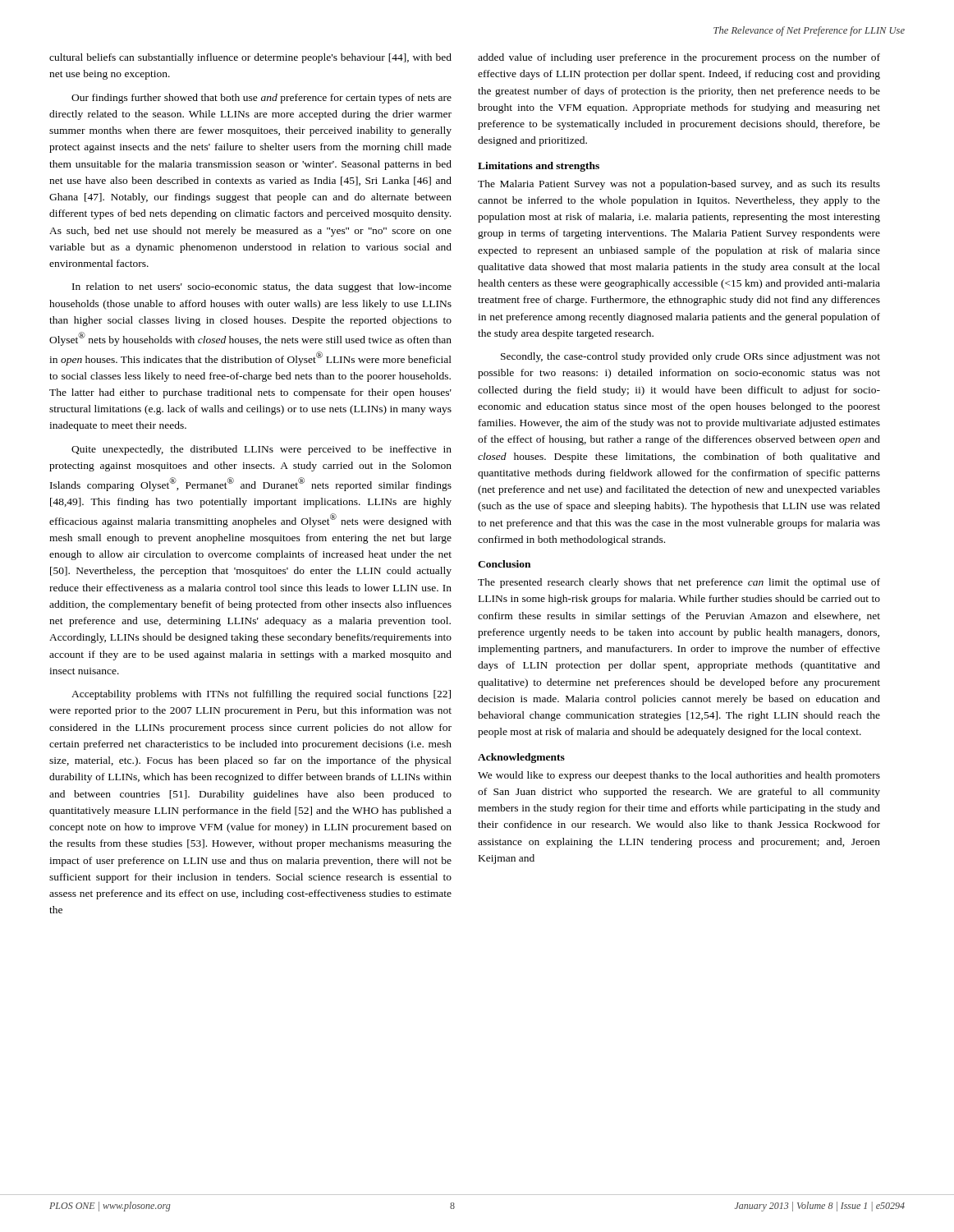Image resolution: width=954 pixels, height=1232 pixels.
Task: Click on the text starting "cultural beliefs can substantially influence"
Action: click(x=250, y=484)
